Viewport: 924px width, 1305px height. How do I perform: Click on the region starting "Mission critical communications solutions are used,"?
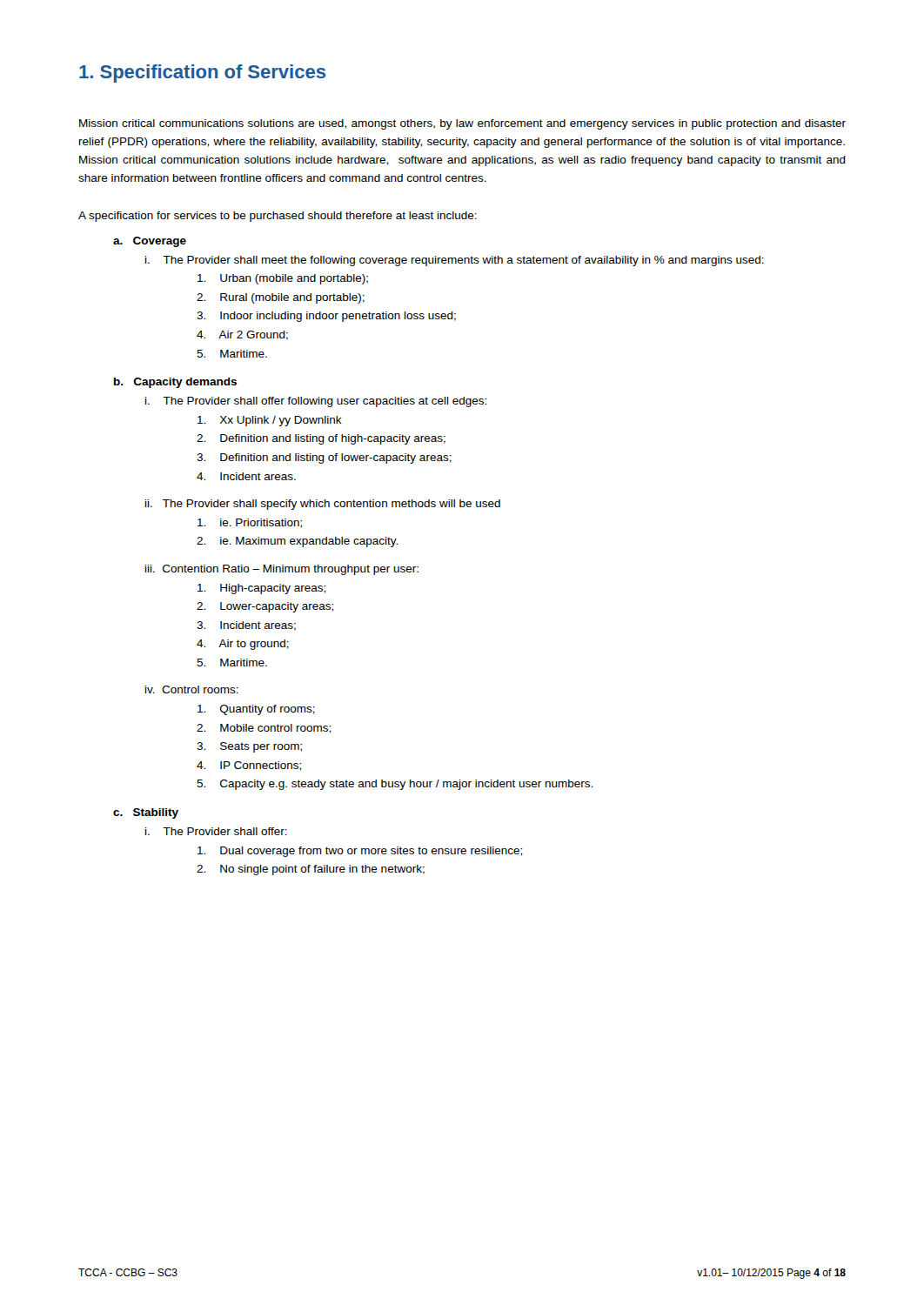pos(462,150)
